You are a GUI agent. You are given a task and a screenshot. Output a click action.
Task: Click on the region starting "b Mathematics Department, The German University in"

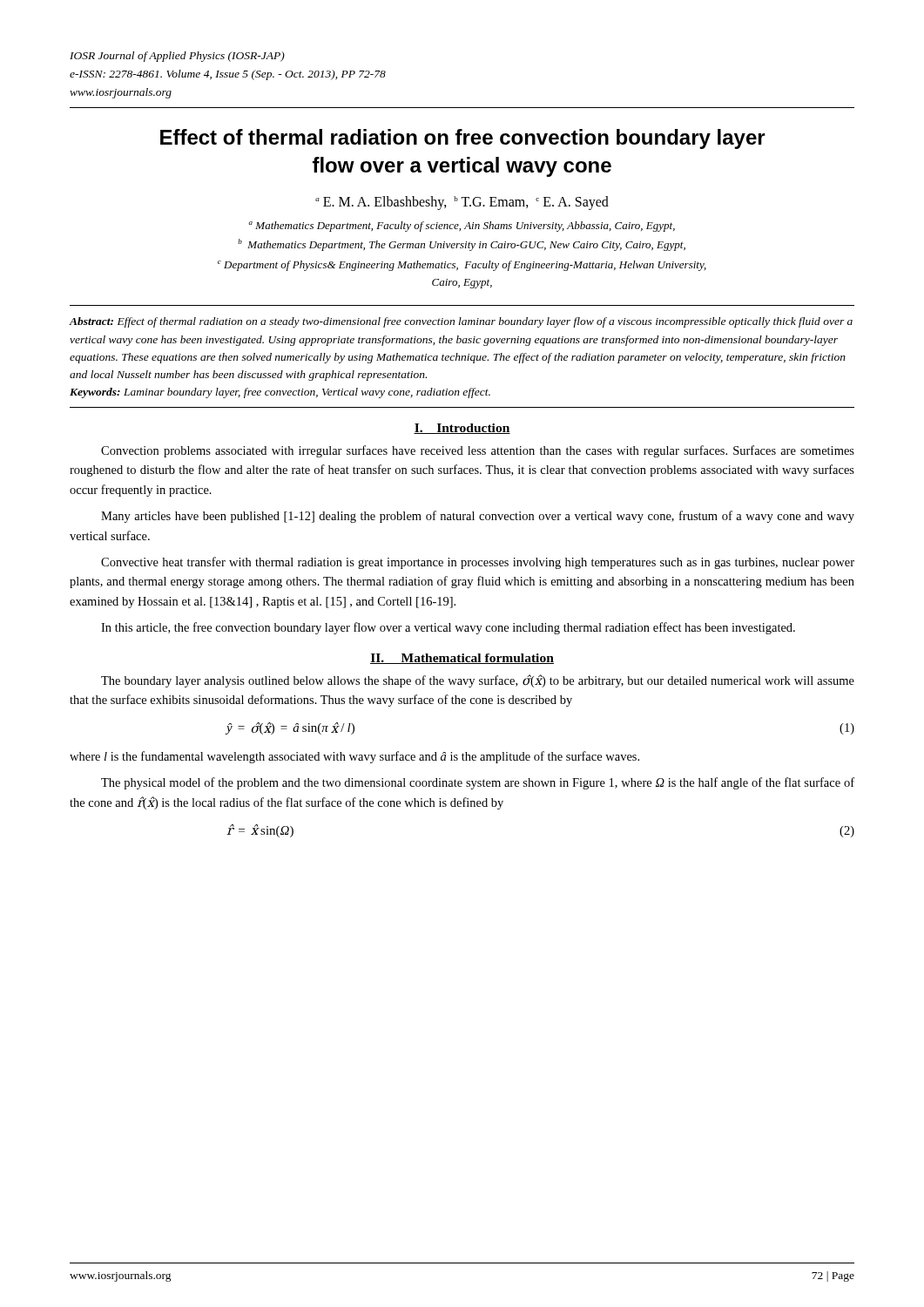(x=462, y=244)
